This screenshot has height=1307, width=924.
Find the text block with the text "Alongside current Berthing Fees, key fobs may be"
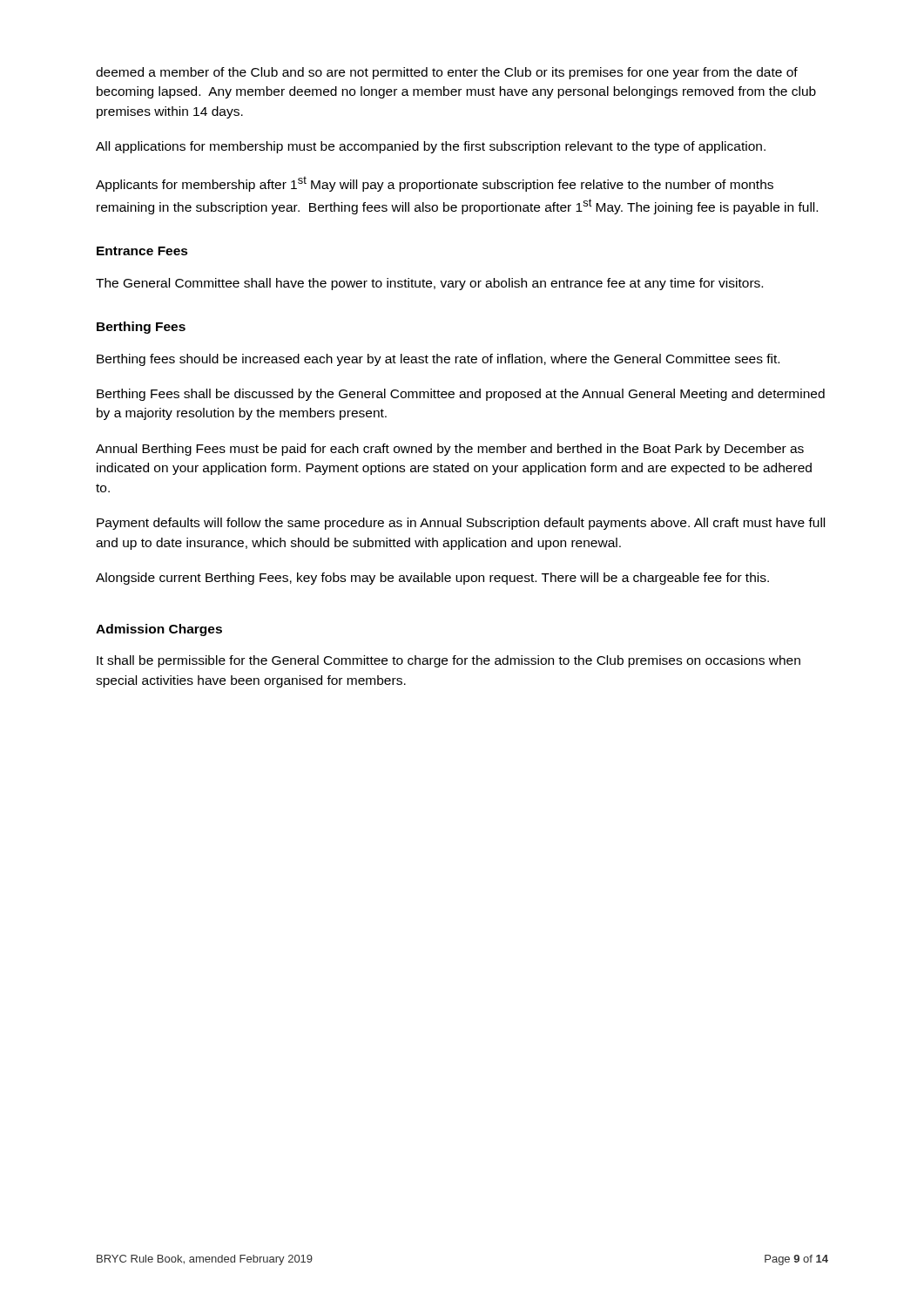point(433,577)
